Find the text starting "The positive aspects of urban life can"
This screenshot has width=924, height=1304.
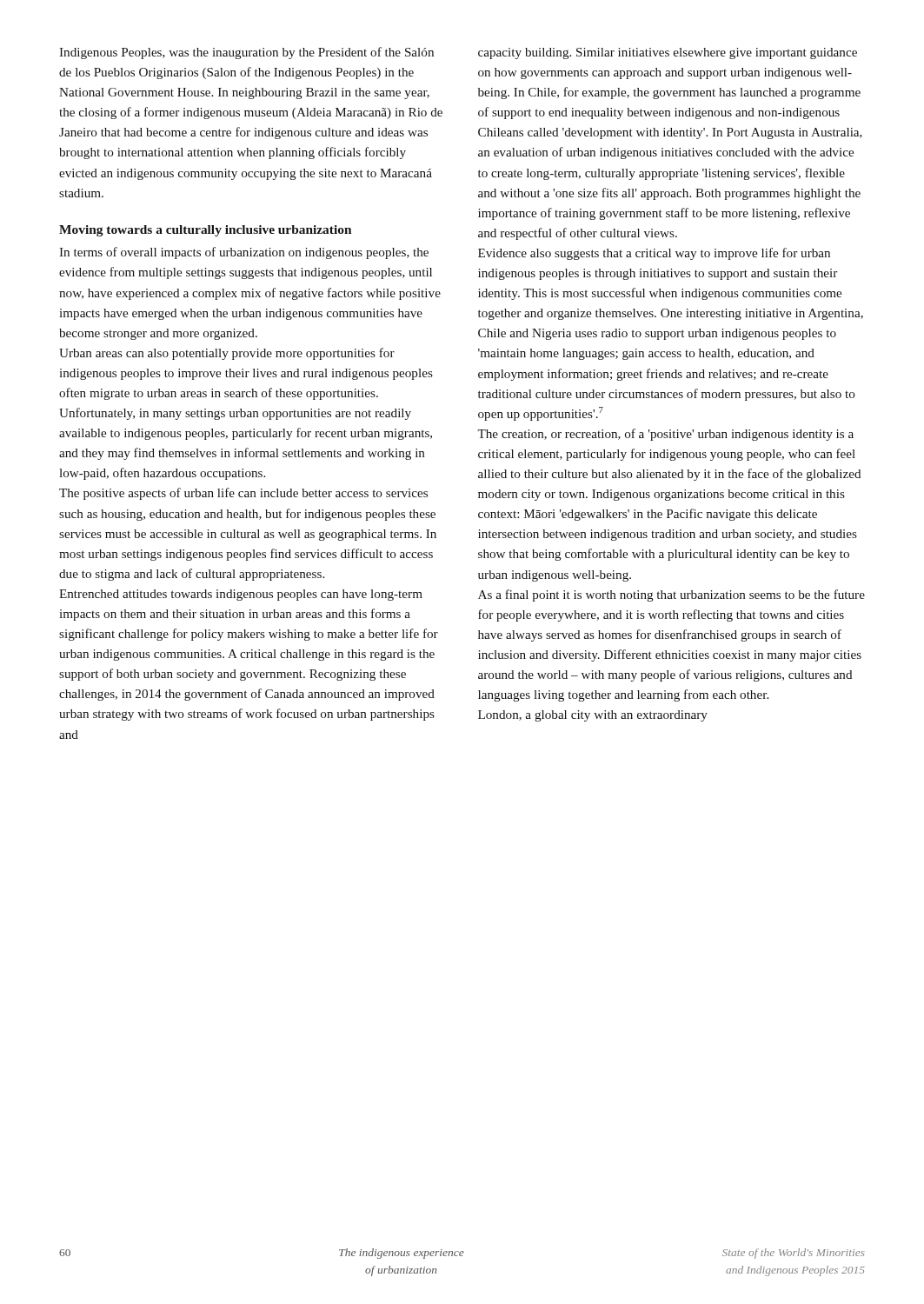pyautogui.click(x=253, y=533)
